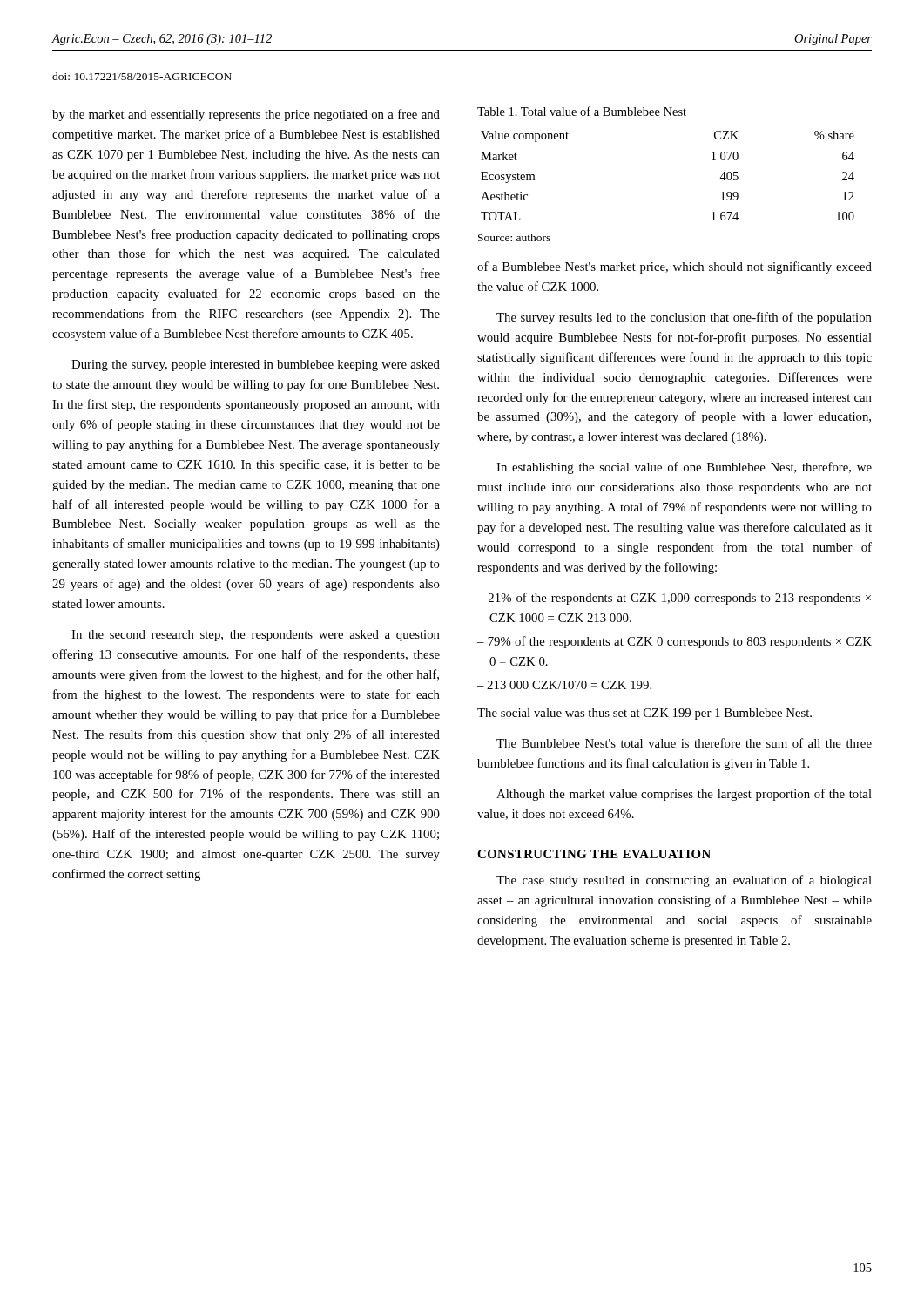Locate the text block starting "In establishing the social"
The image size is (924, 1307).
[x=674, y=518]
